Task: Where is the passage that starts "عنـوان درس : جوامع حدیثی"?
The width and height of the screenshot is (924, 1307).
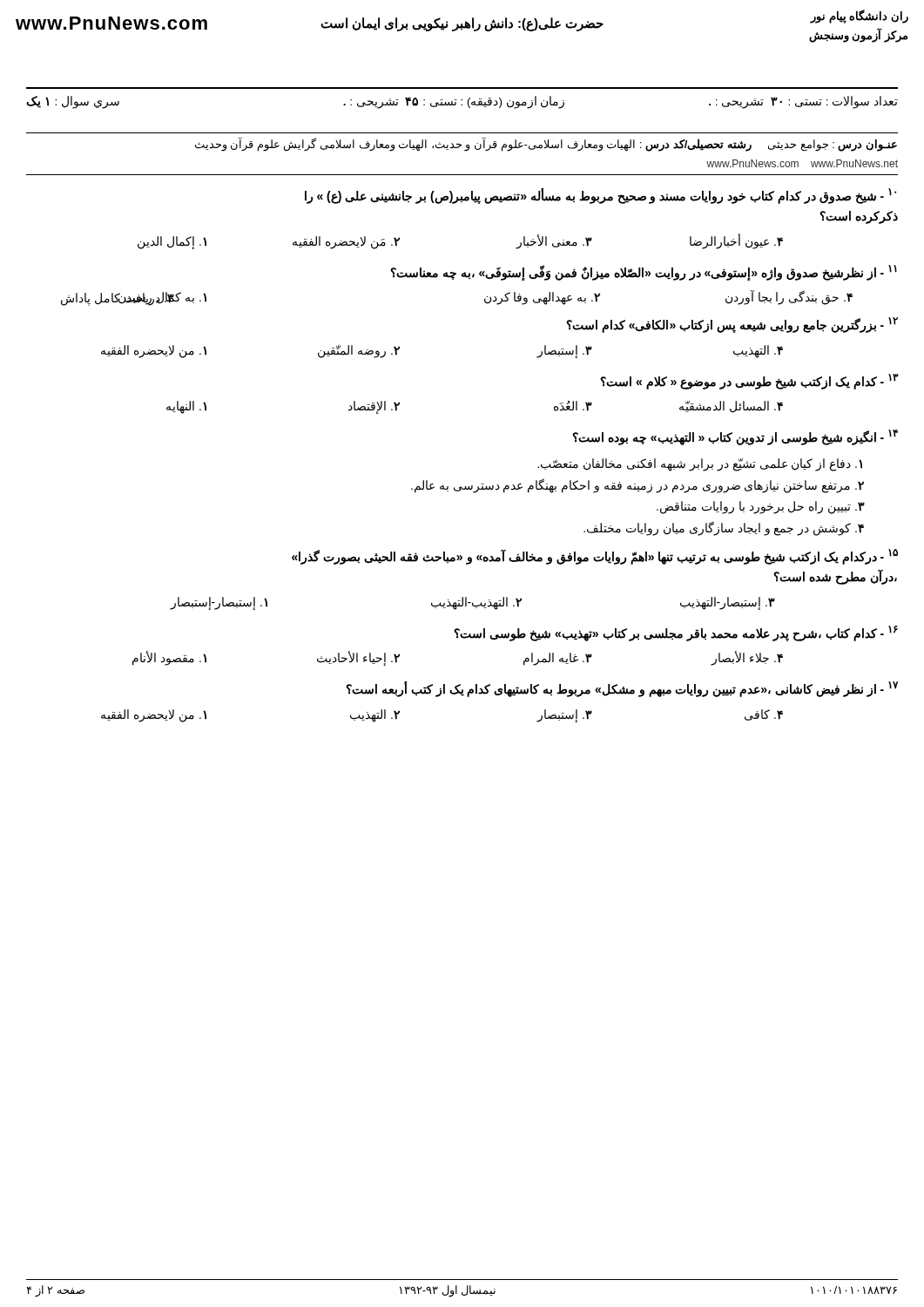Action: [x=546, y=154]
